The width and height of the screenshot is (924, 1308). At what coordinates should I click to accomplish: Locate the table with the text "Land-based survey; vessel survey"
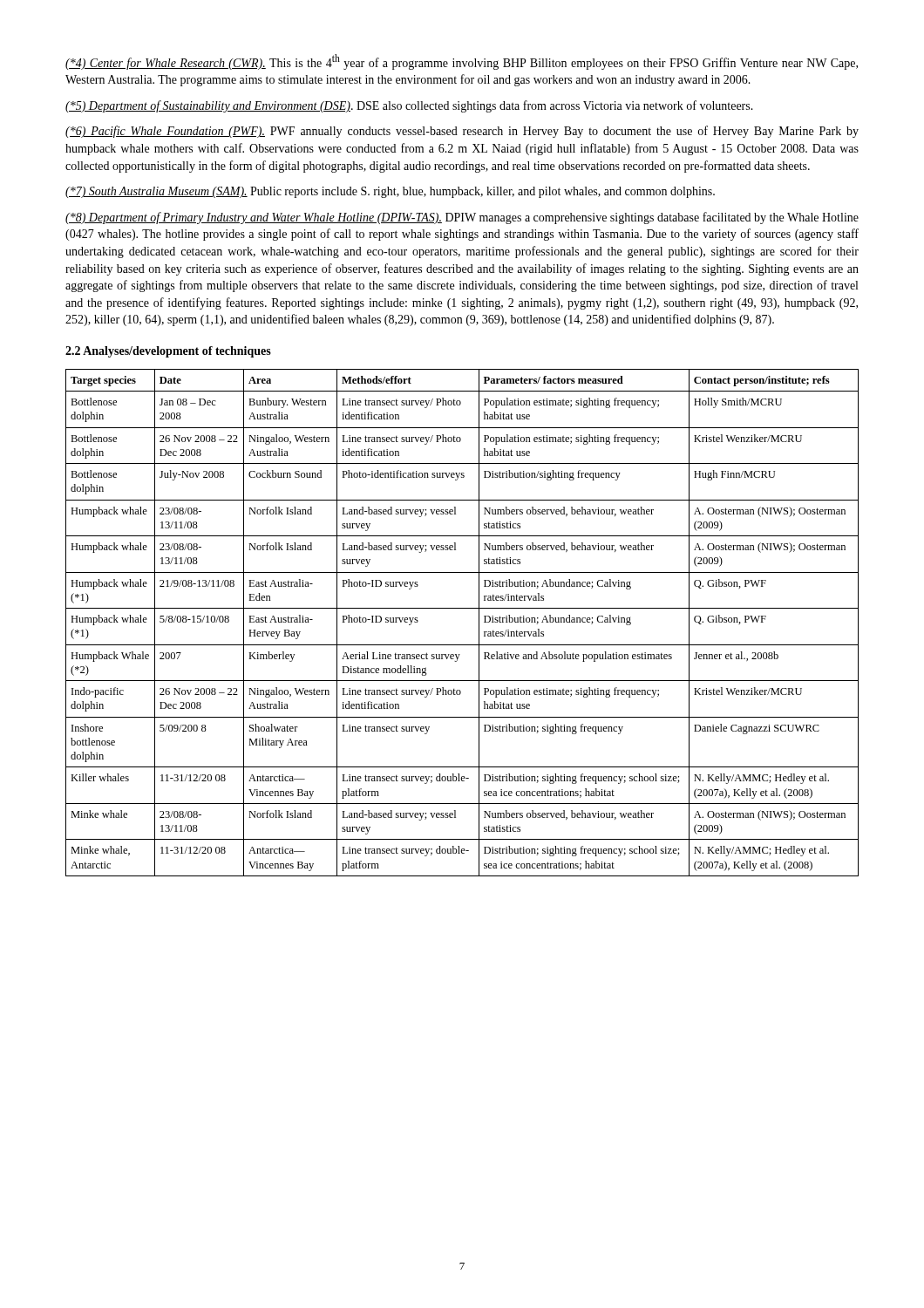462,623
